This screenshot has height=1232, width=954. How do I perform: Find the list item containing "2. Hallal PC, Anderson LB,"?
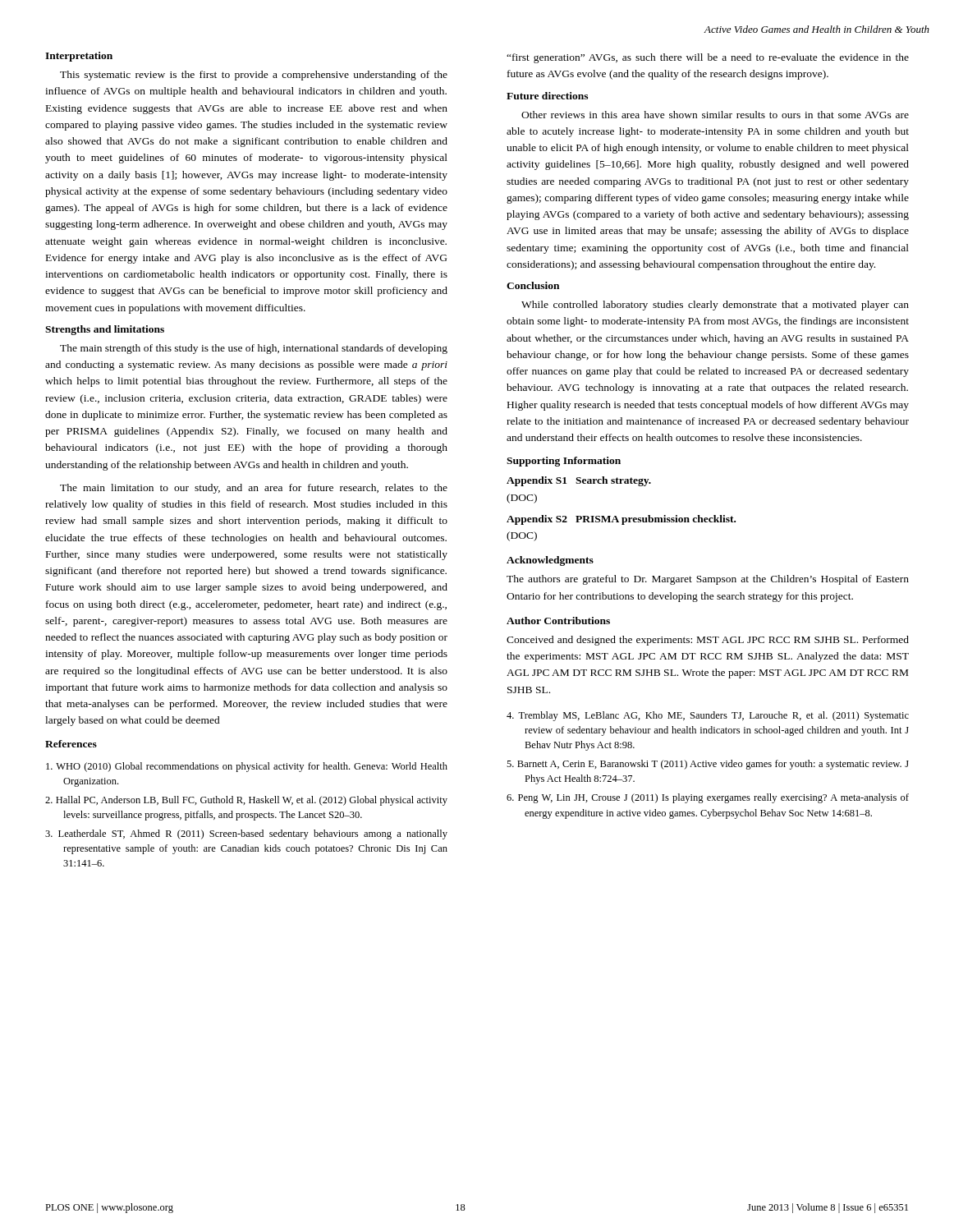246,807
